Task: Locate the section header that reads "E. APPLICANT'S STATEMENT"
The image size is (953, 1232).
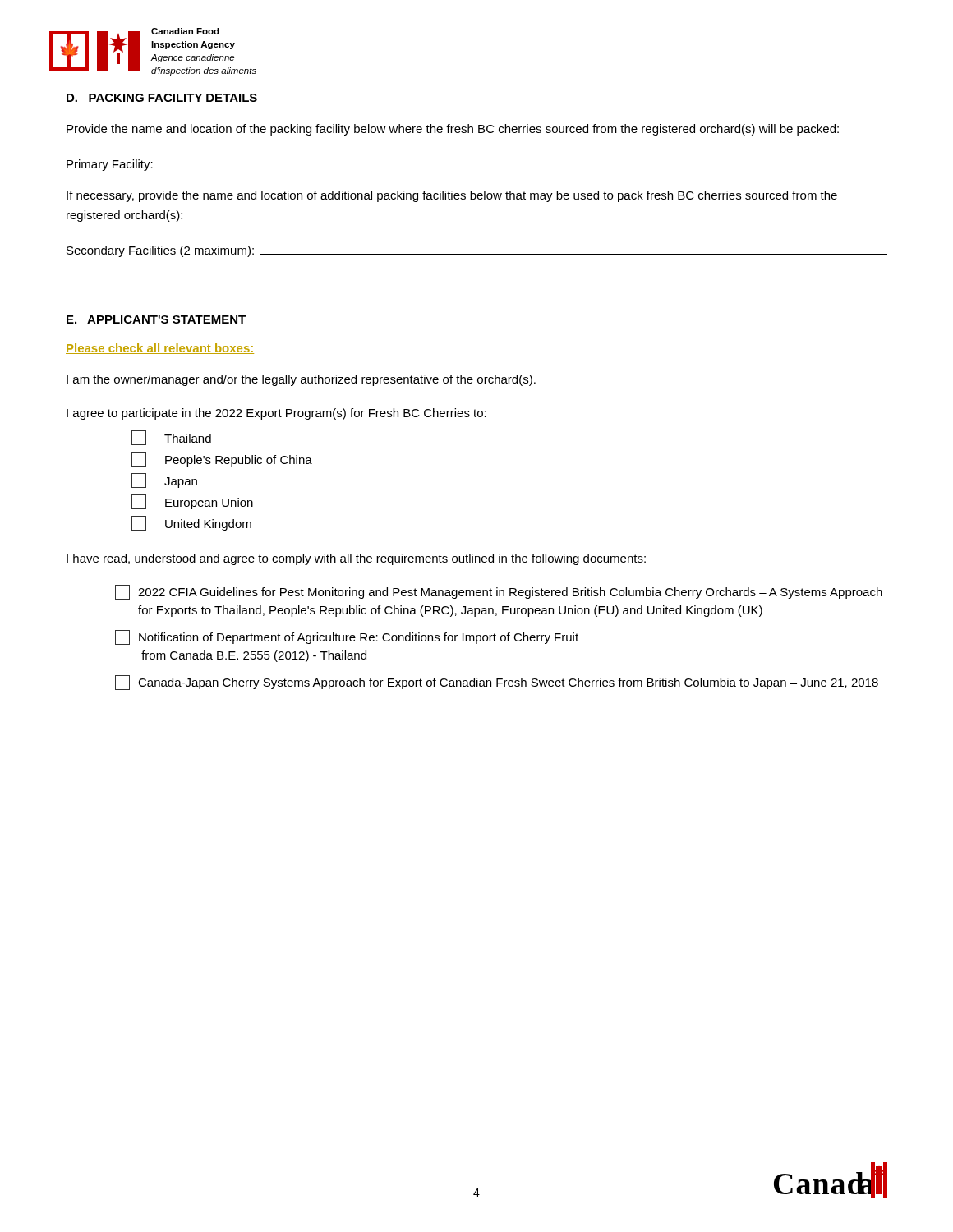Action: tap(156, 319)
